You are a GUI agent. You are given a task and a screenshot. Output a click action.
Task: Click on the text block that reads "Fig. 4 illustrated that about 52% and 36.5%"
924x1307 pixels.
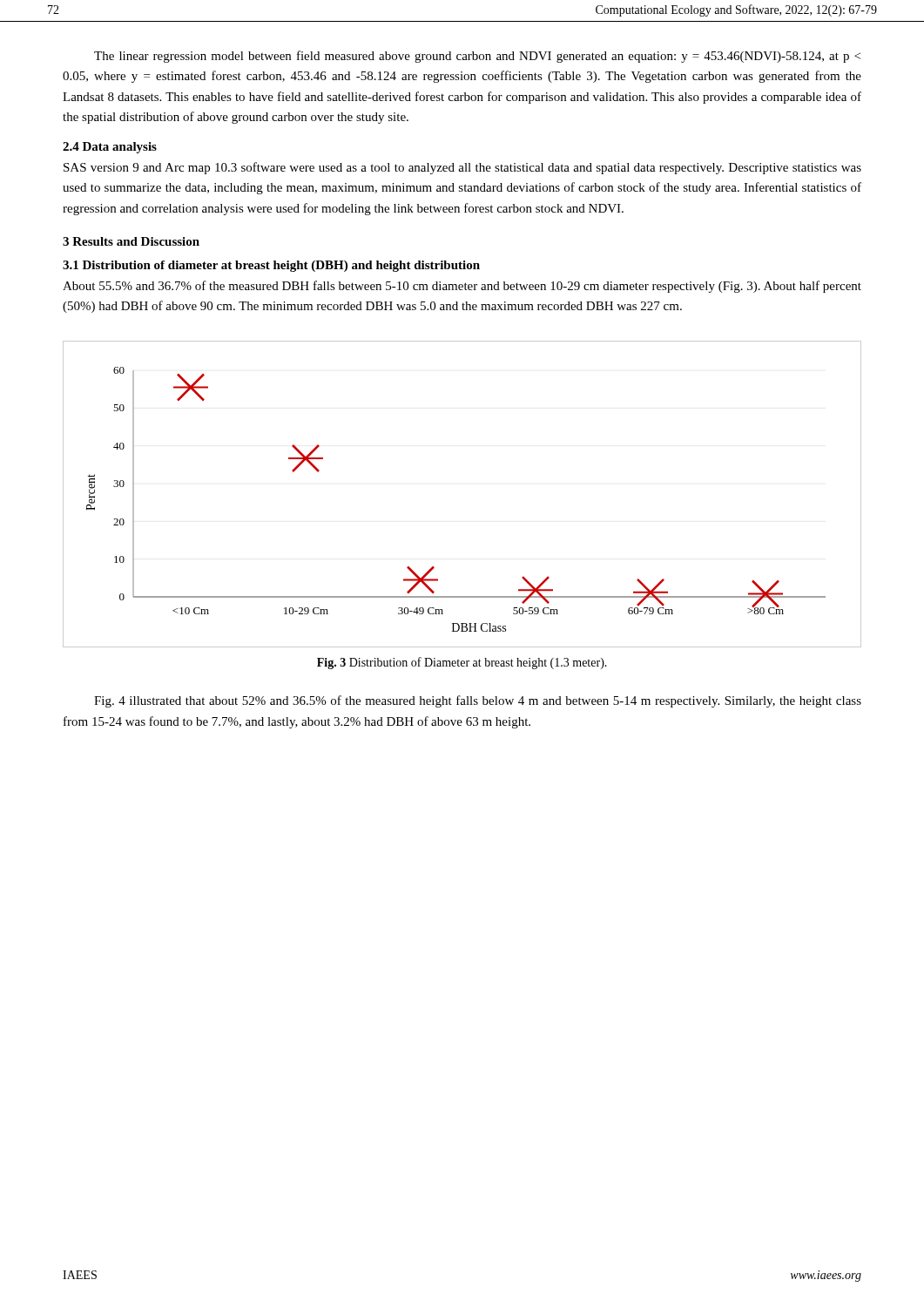[x=462, y=711]
